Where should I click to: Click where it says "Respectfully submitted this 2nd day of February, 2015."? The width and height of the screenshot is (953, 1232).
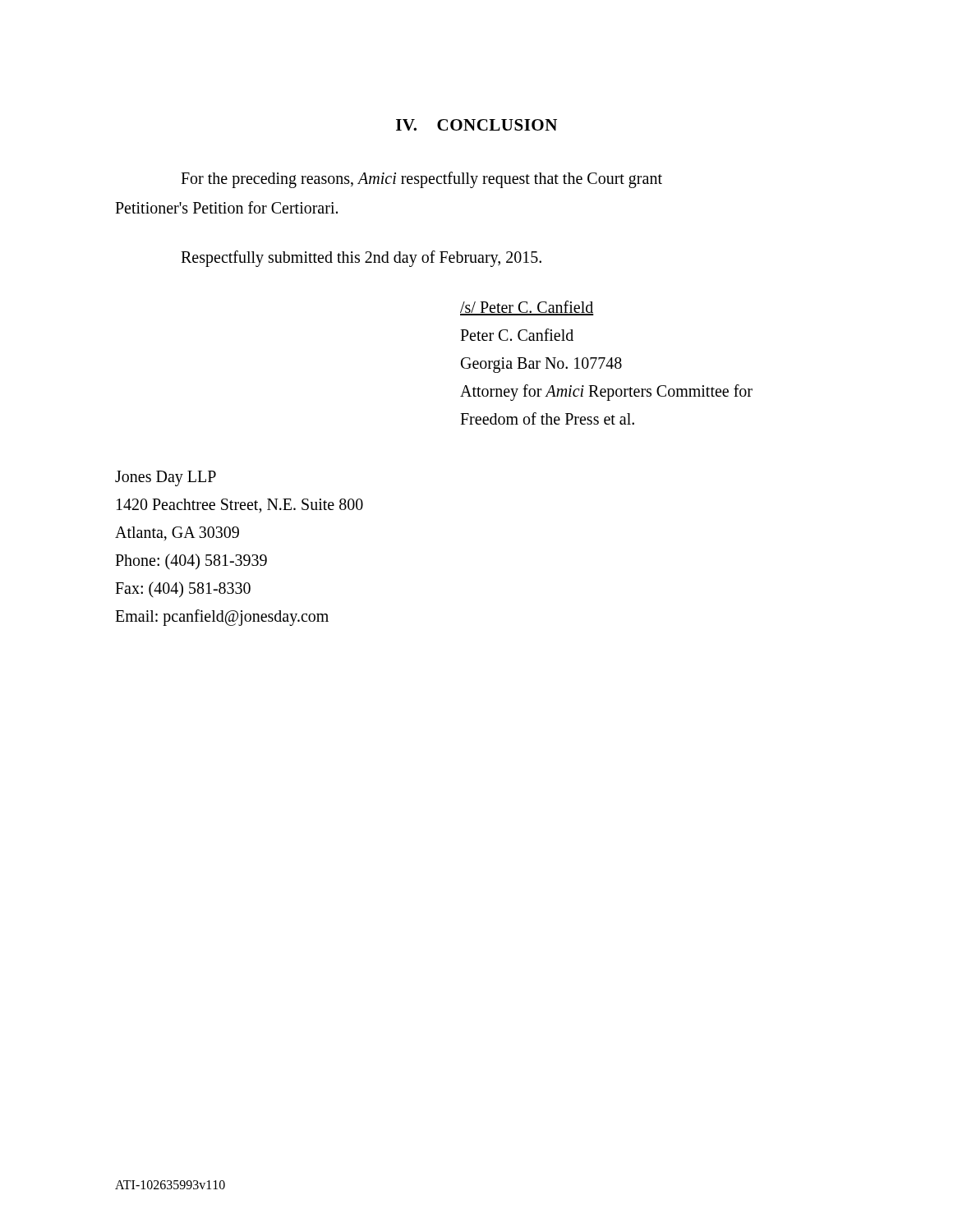tap(362, 257)
